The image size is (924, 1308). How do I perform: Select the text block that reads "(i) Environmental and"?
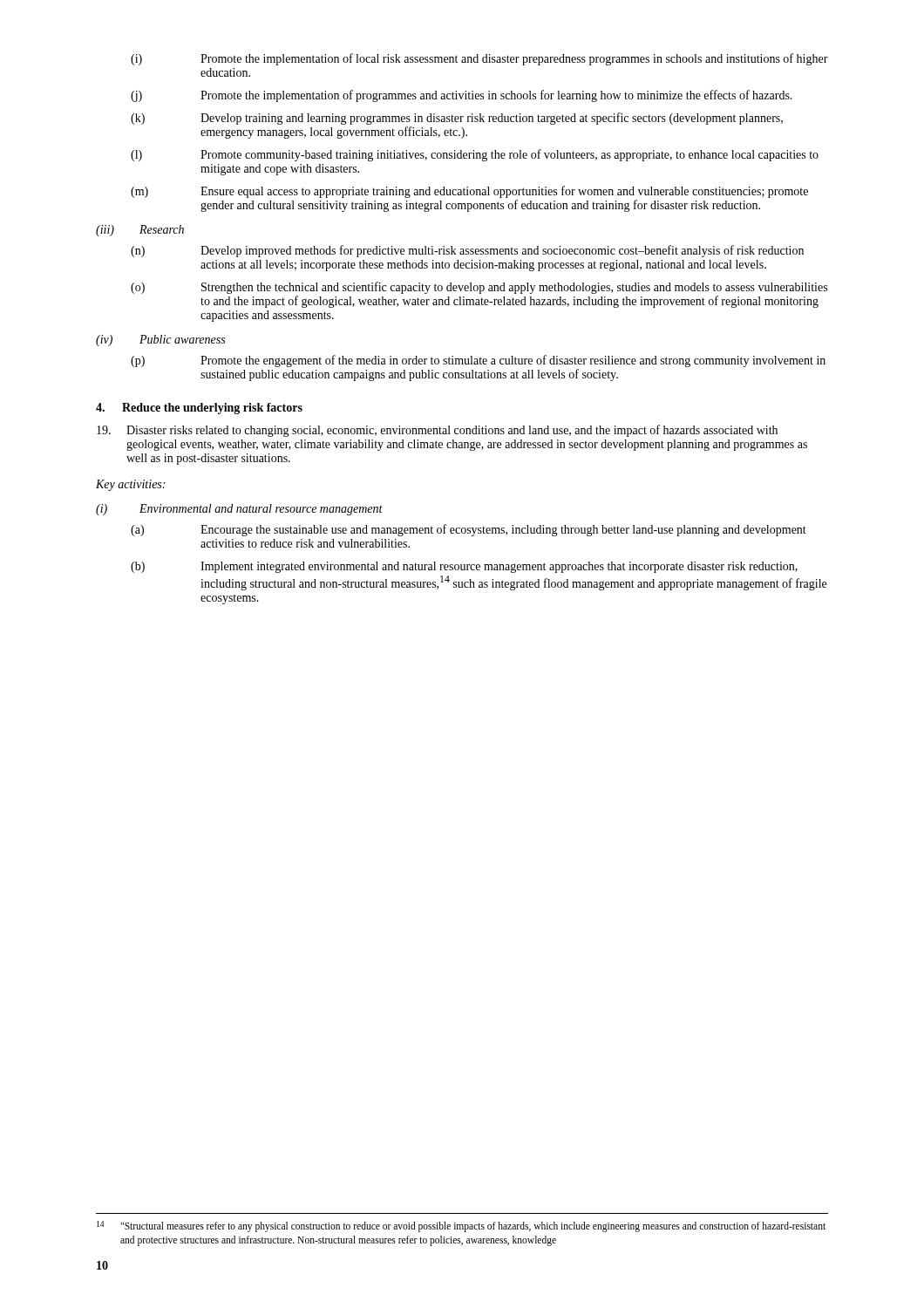pyautogui.click(x=239, y=510)
